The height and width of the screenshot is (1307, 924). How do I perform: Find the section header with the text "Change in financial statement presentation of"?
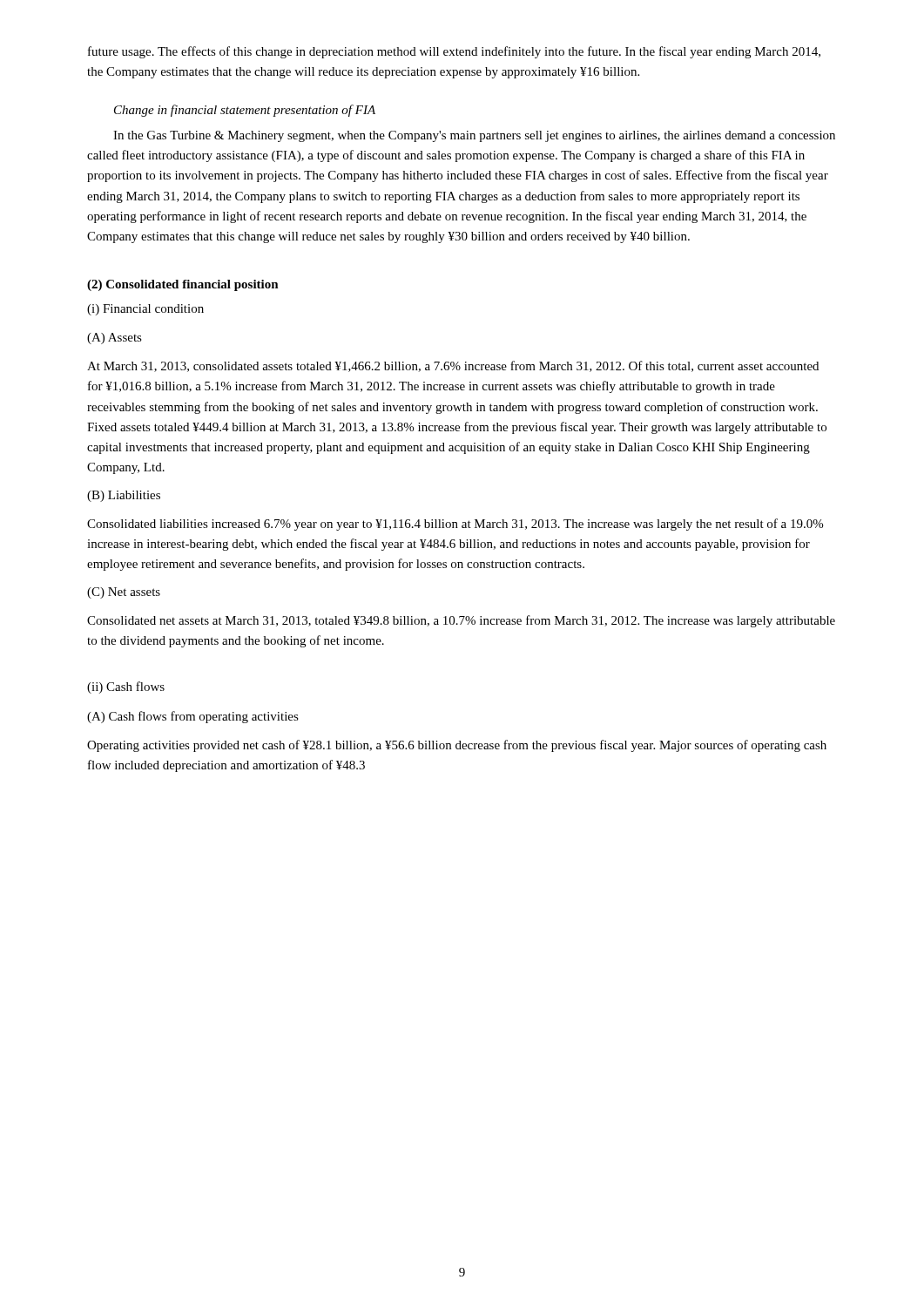pyautogui.click(x=244, y=109)
